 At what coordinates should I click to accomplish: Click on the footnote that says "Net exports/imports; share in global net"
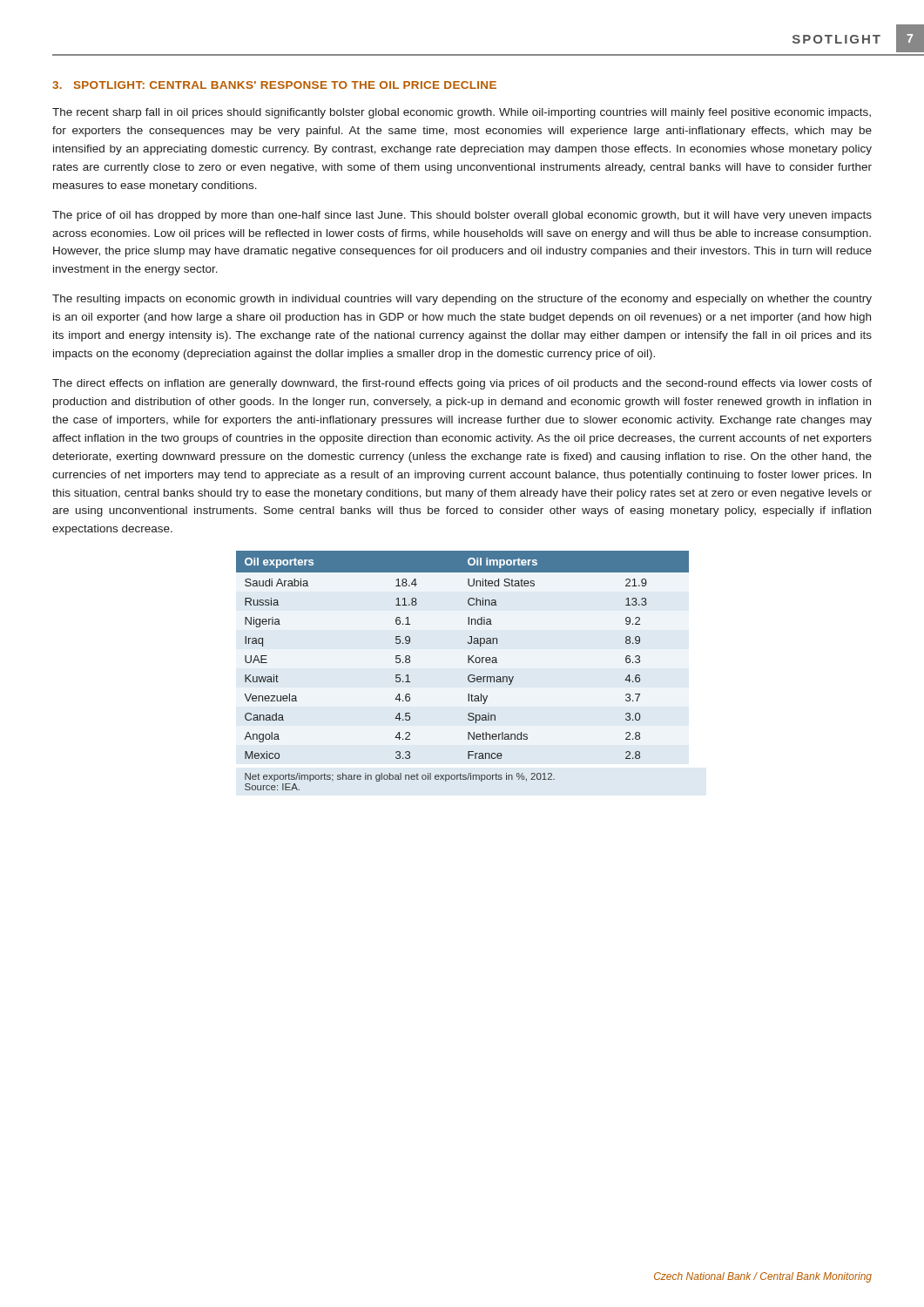pos(400,782)
